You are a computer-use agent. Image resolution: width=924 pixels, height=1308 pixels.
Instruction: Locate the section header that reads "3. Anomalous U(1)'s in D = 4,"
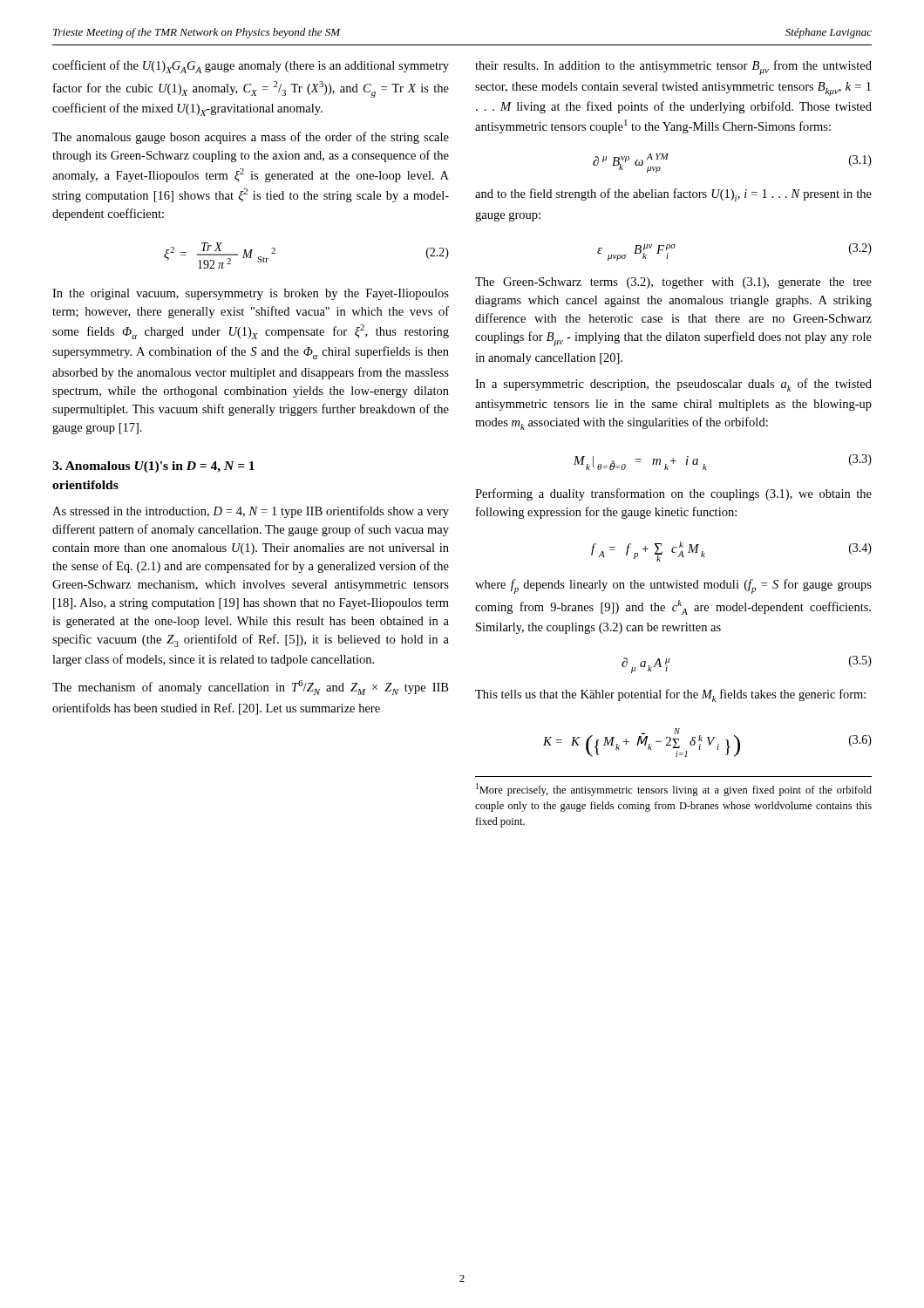154,475
